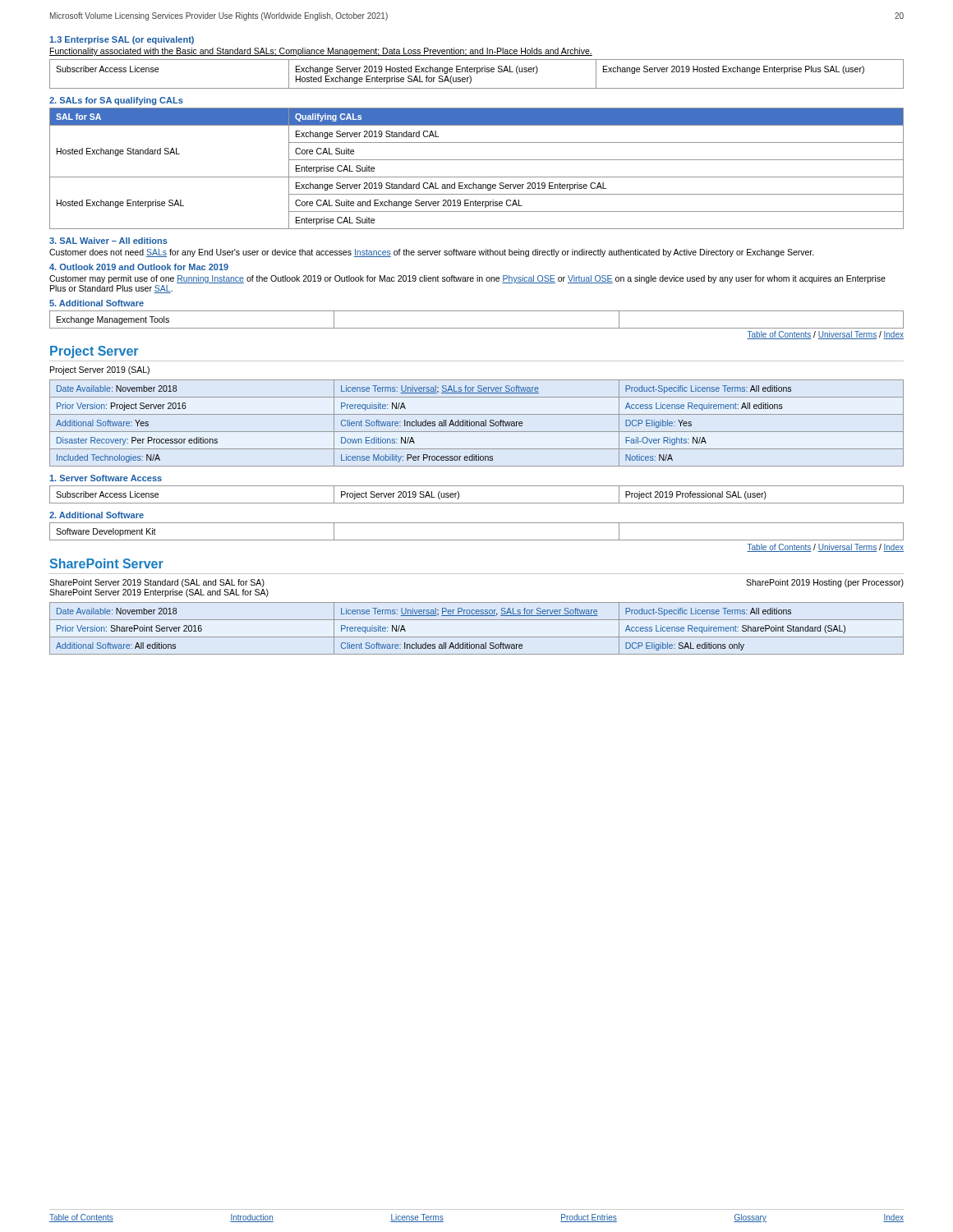Find the table that mentions "DCP Eligible: SAL editions only"
This screenshot has width=953, height=1232.
(476, 628)
